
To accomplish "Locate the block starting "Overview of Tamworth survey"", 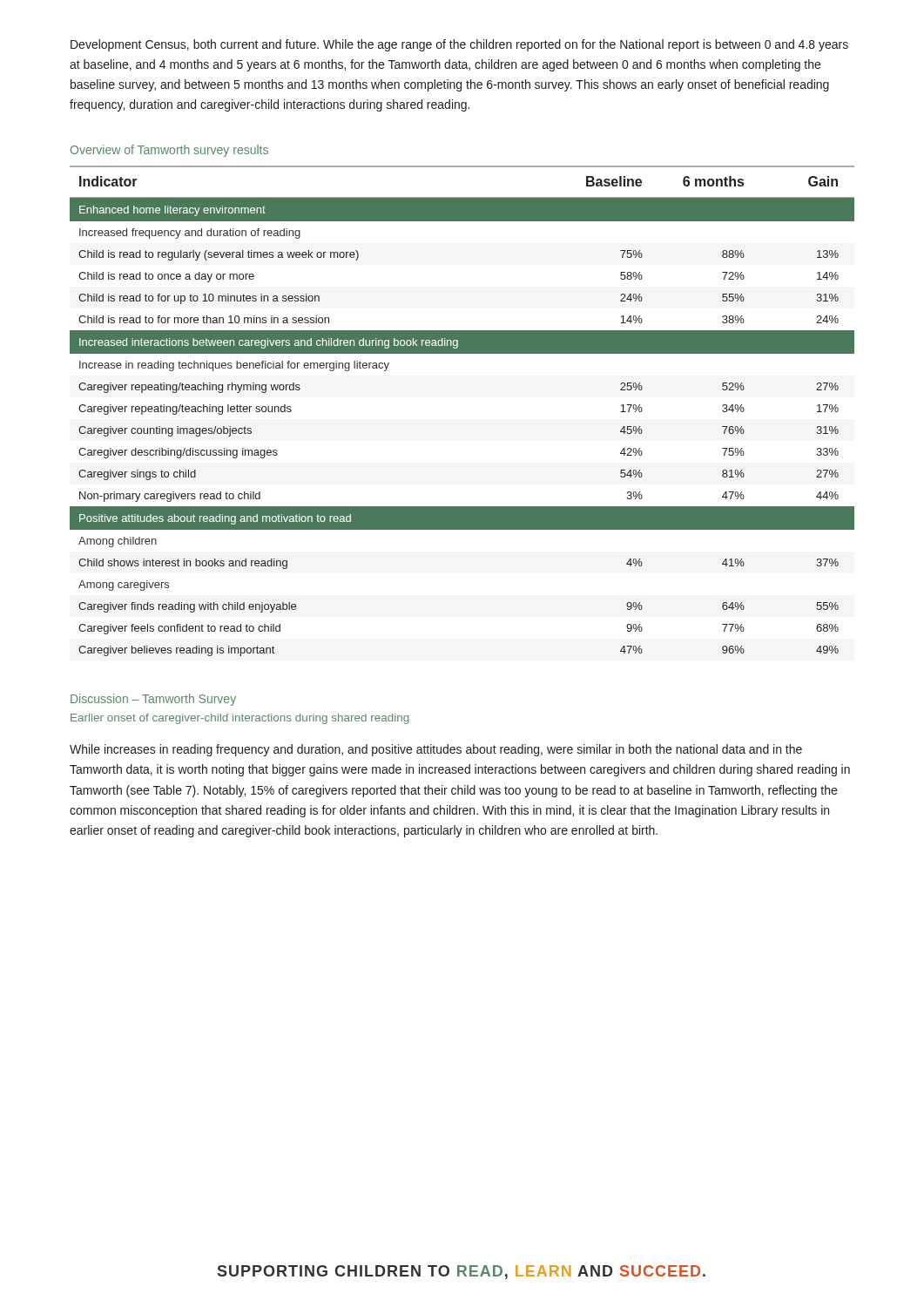I will pos(169,150).
